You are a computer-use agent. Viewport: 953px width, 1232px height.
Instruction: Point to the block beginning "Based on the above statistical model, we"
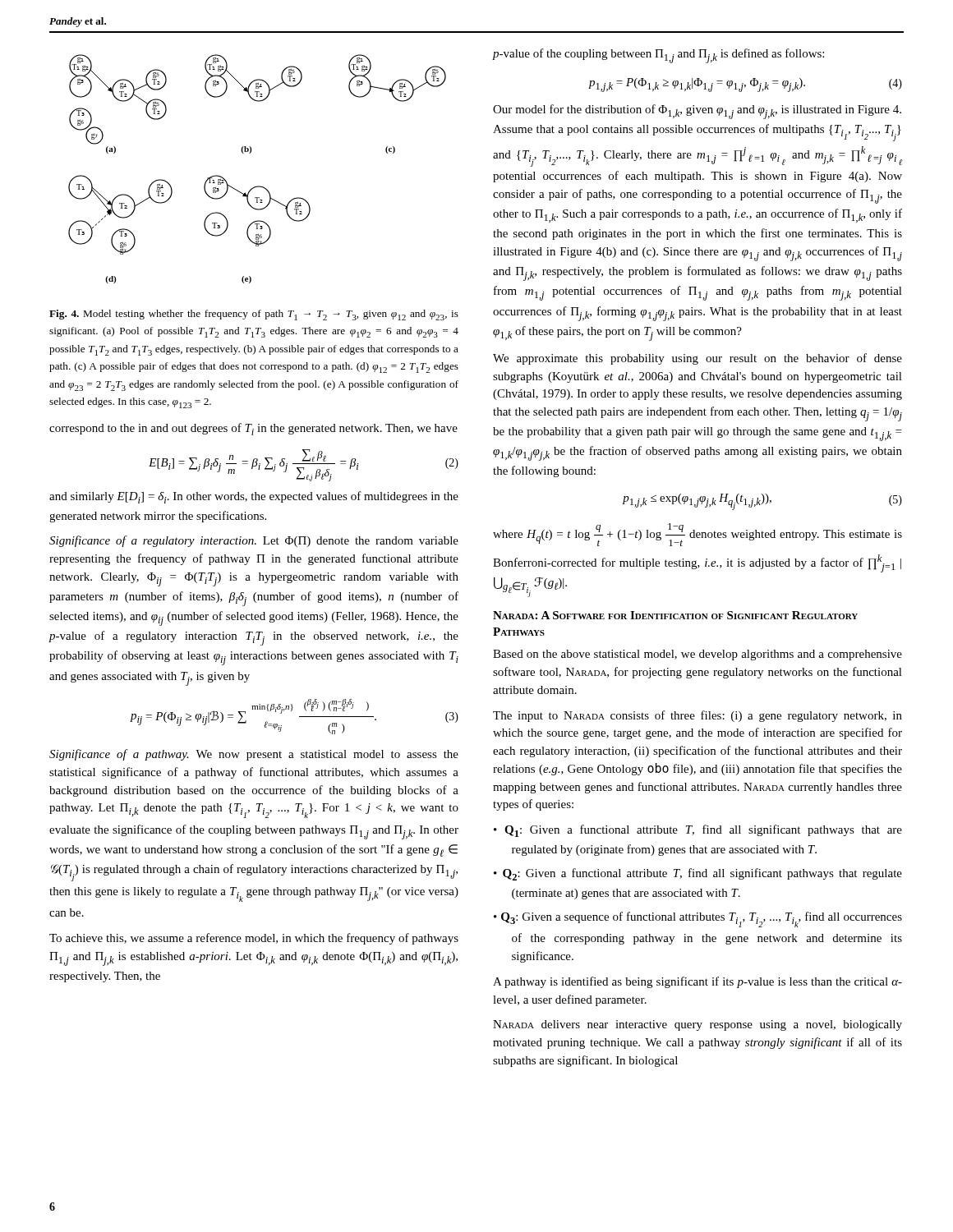698,672
